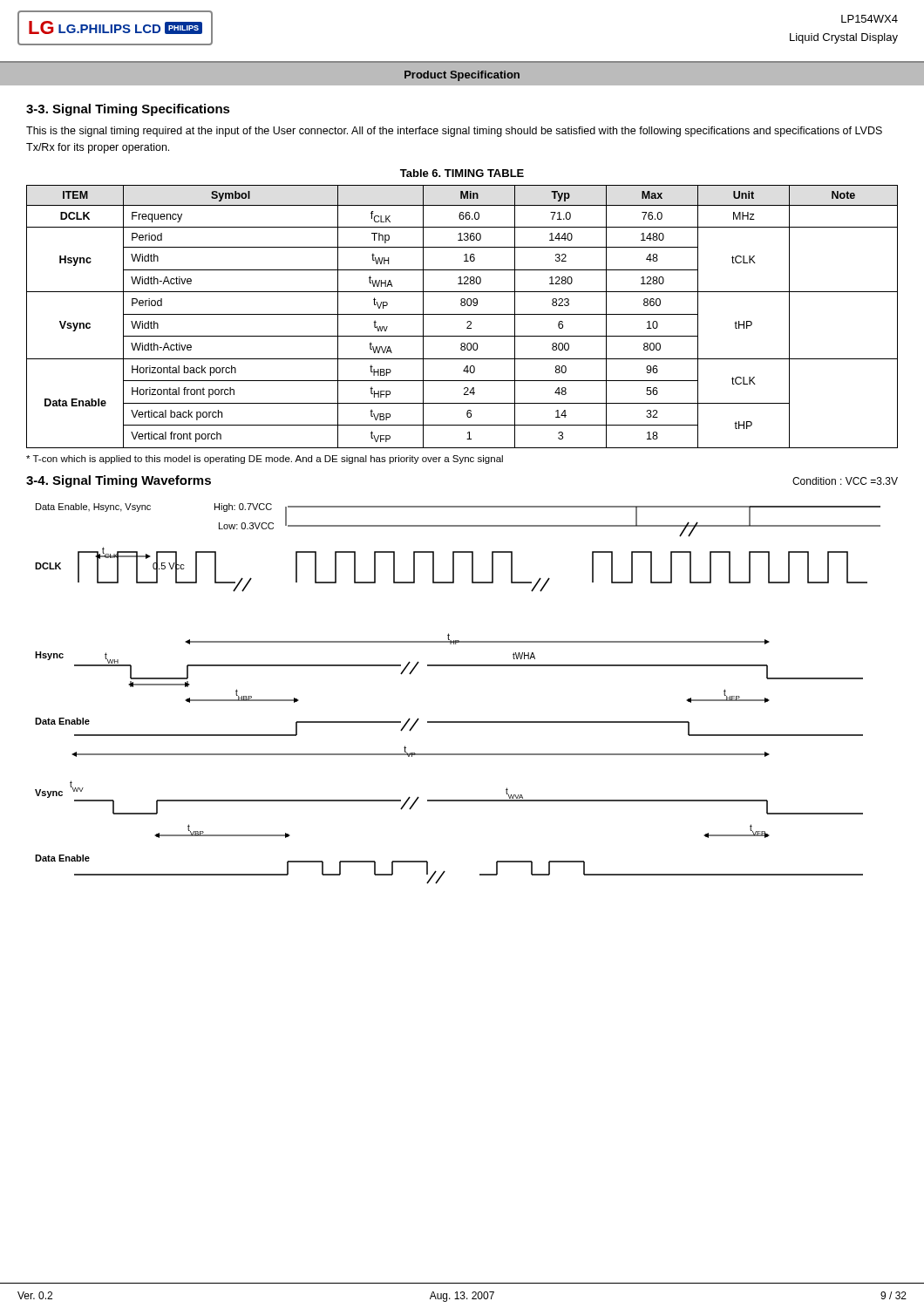Image resolution: width=924 pixels, height=1308 pixels.
Task: Find the text starting "Table 6. TIMING TABLE"
Action: click(x=462, y=173)
